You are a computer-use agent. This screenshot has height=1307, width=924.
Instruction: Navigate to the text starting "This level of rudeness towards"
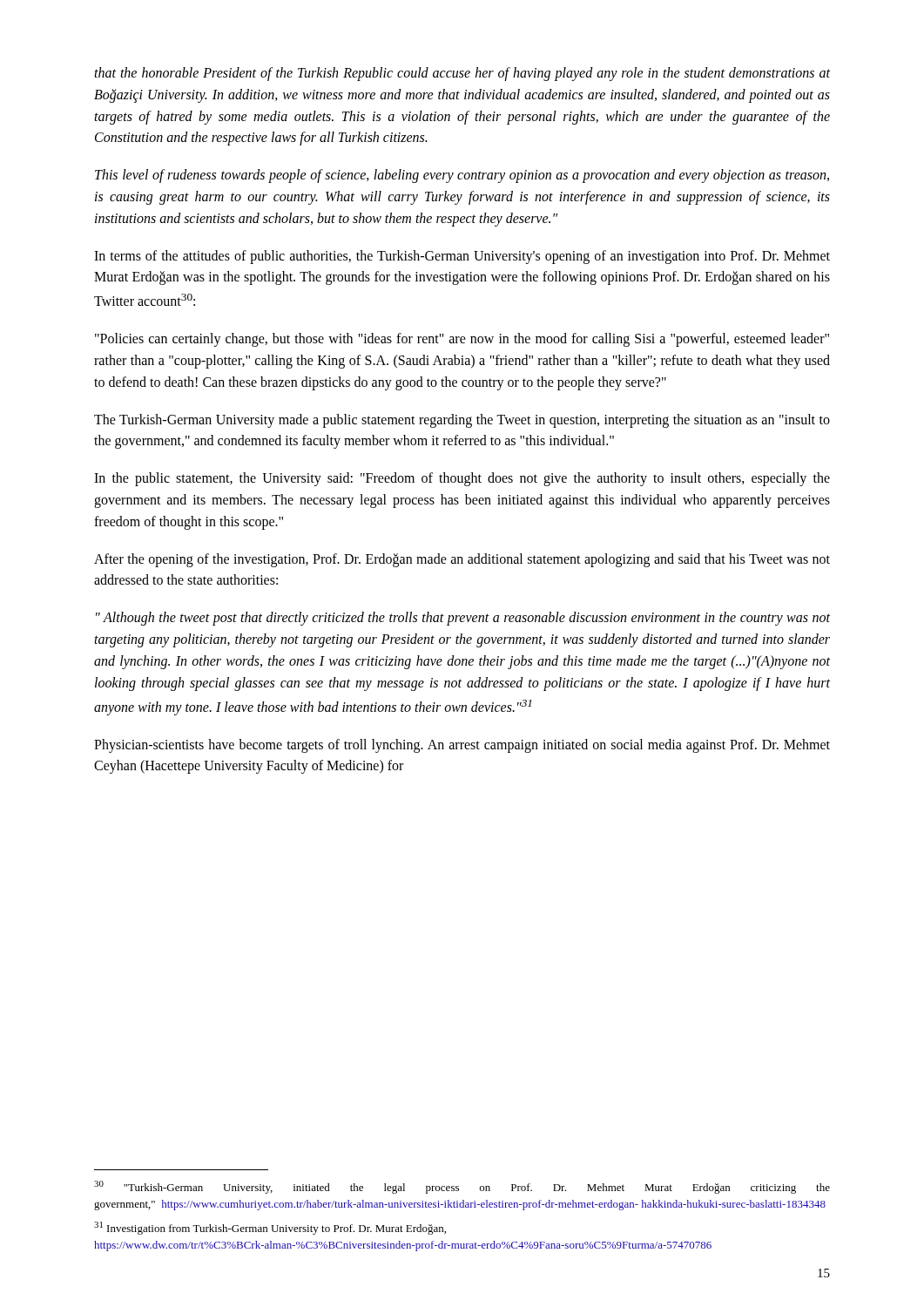pyautogui.click(x=462, y=196)
